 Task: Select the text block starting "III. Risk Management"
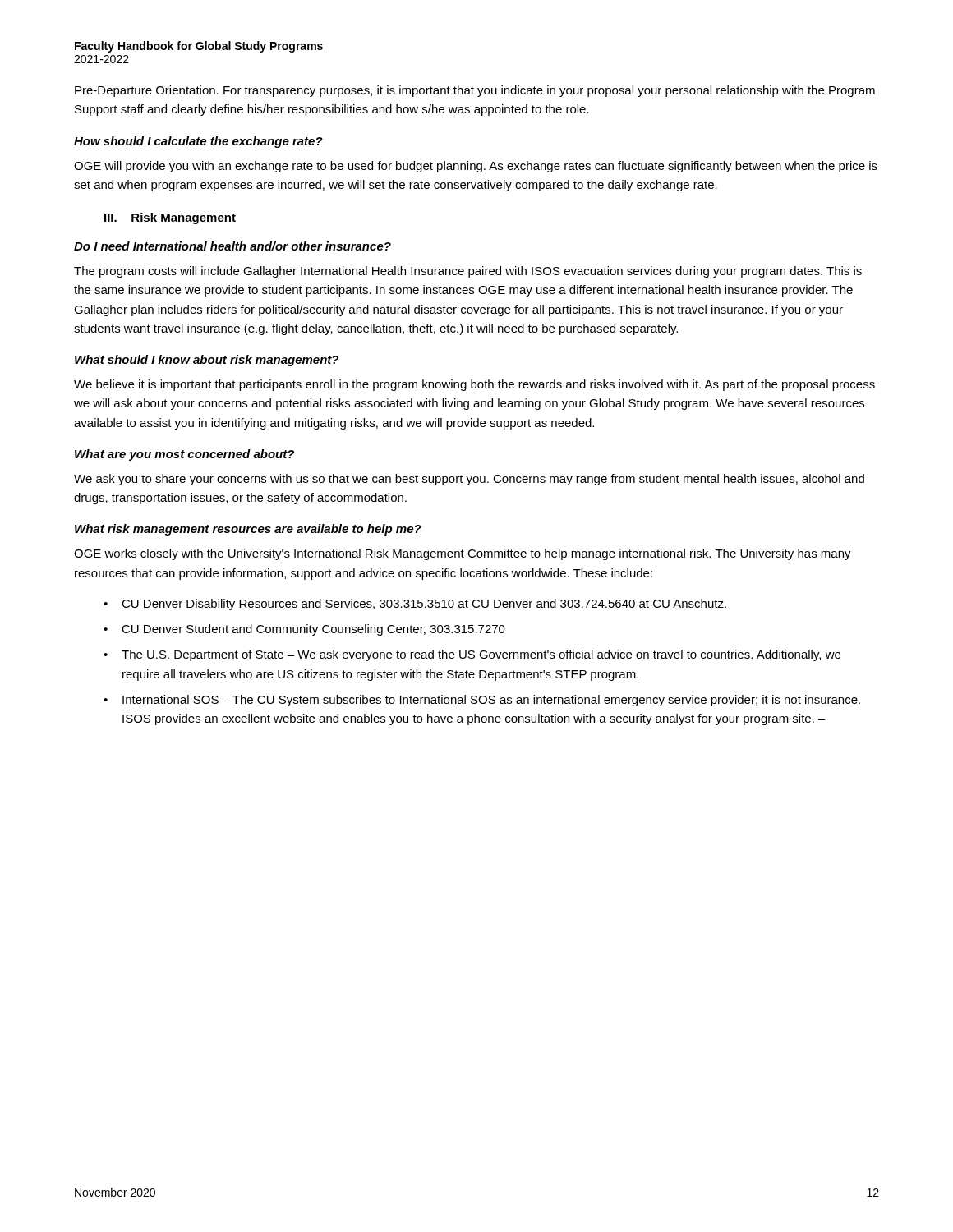coord(170,217)
